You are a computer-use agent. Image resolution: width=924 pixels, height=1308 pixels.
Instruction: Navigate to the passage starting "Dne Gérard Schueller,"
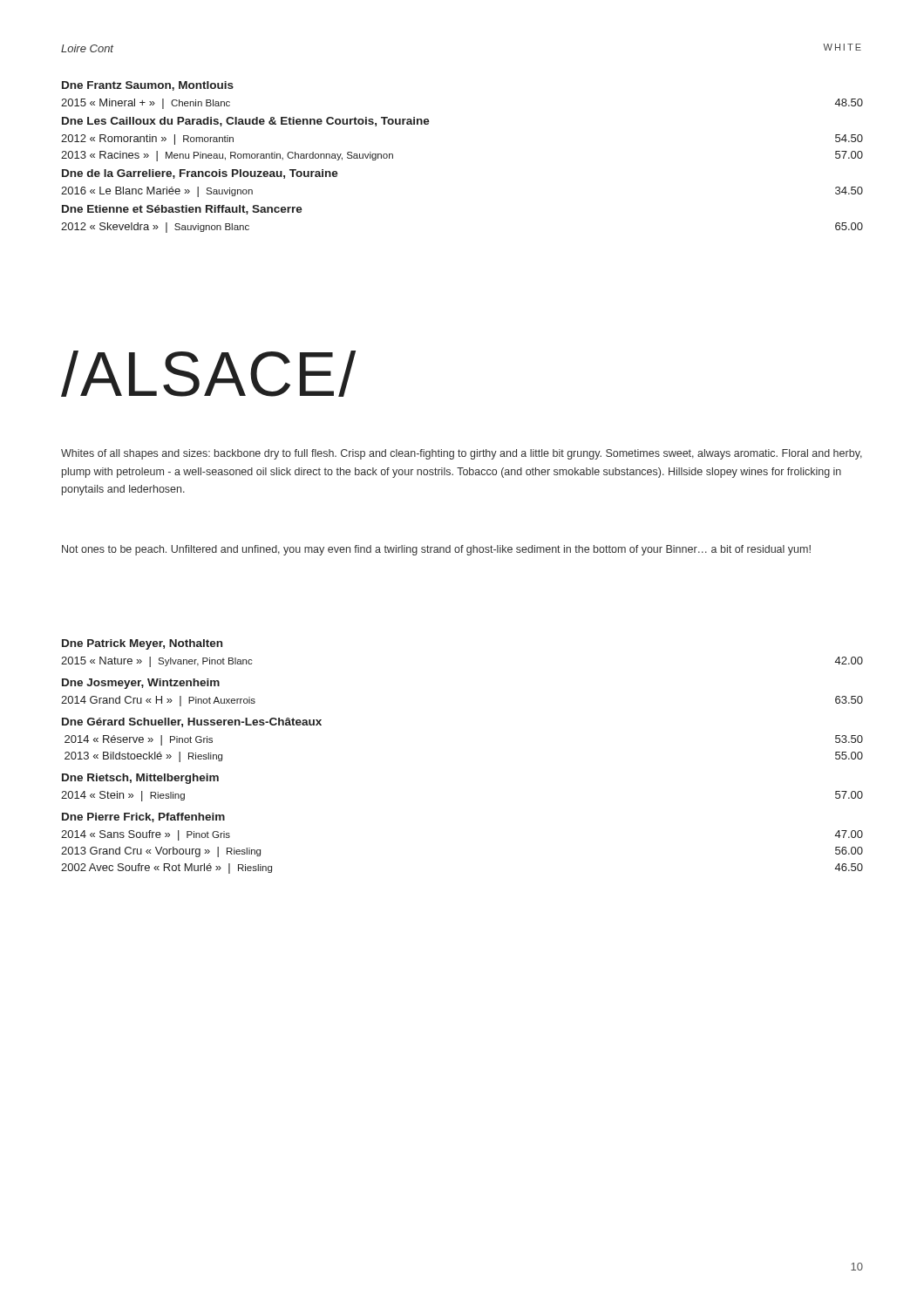click(x=191, y=722)
